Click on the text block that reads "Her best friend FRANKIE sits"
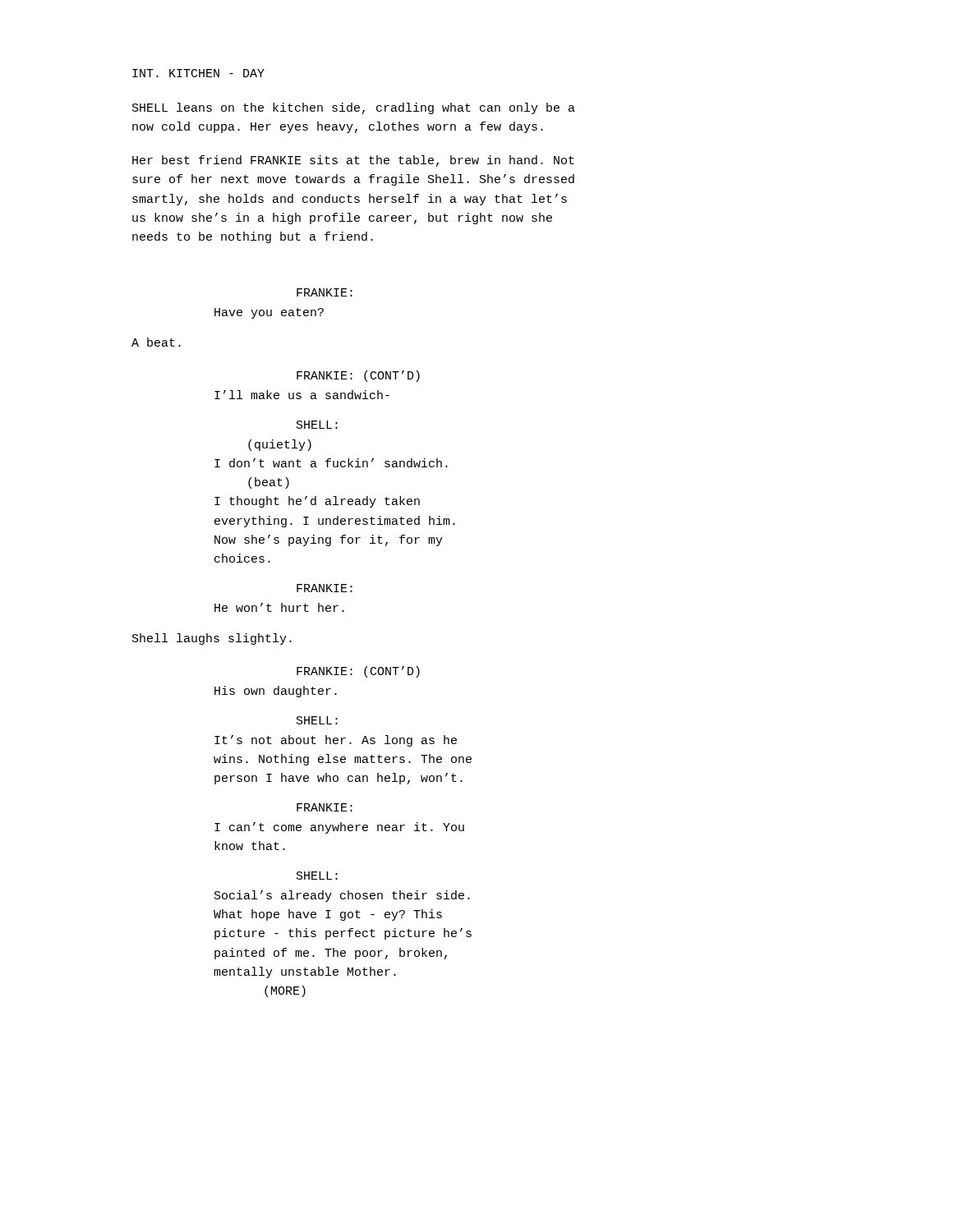 tap(353, 200)
